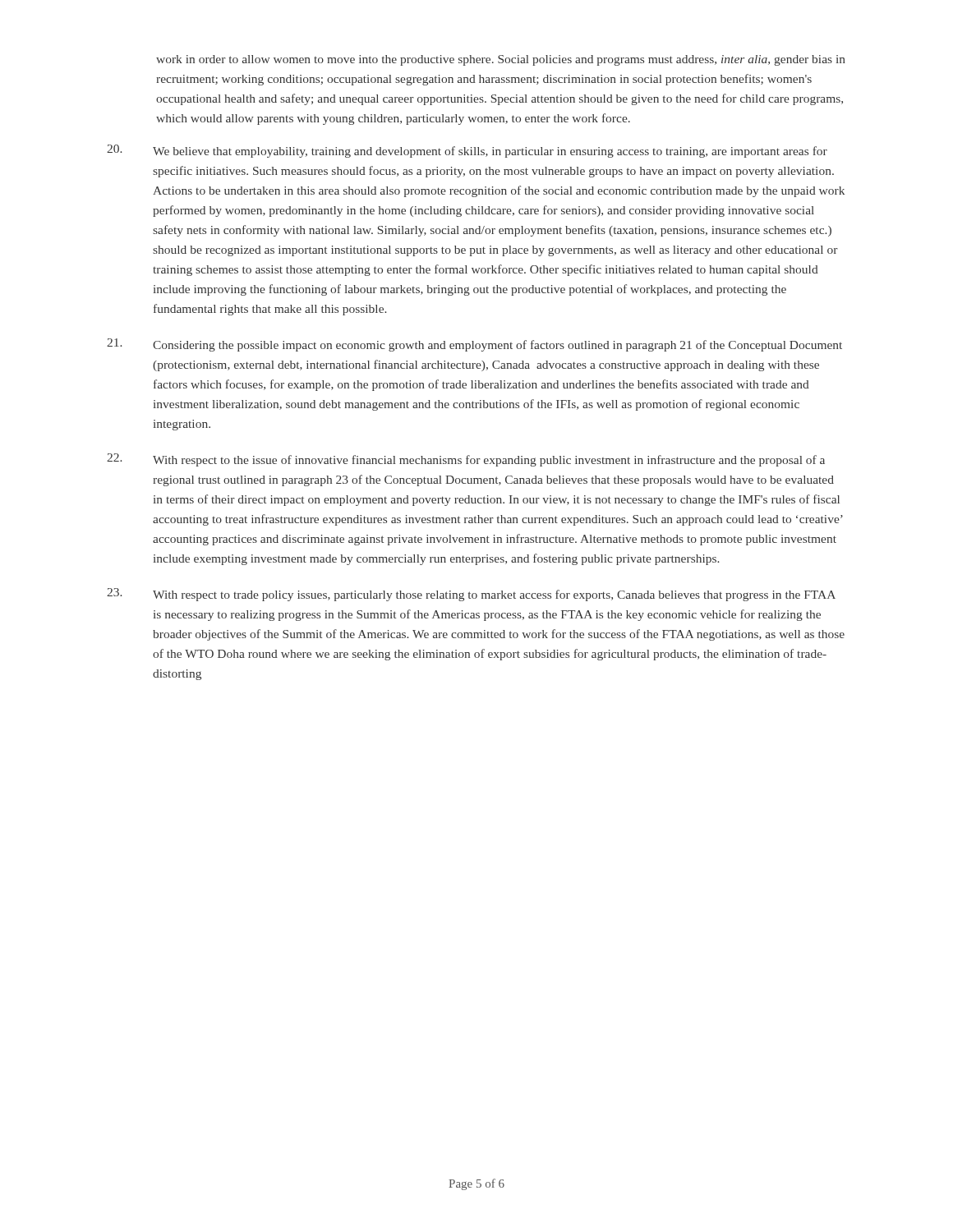Find the list item with the text "23. With respect to trade policy issues, particularly"
953x1232 pixels.
click(x=476, y=634)
